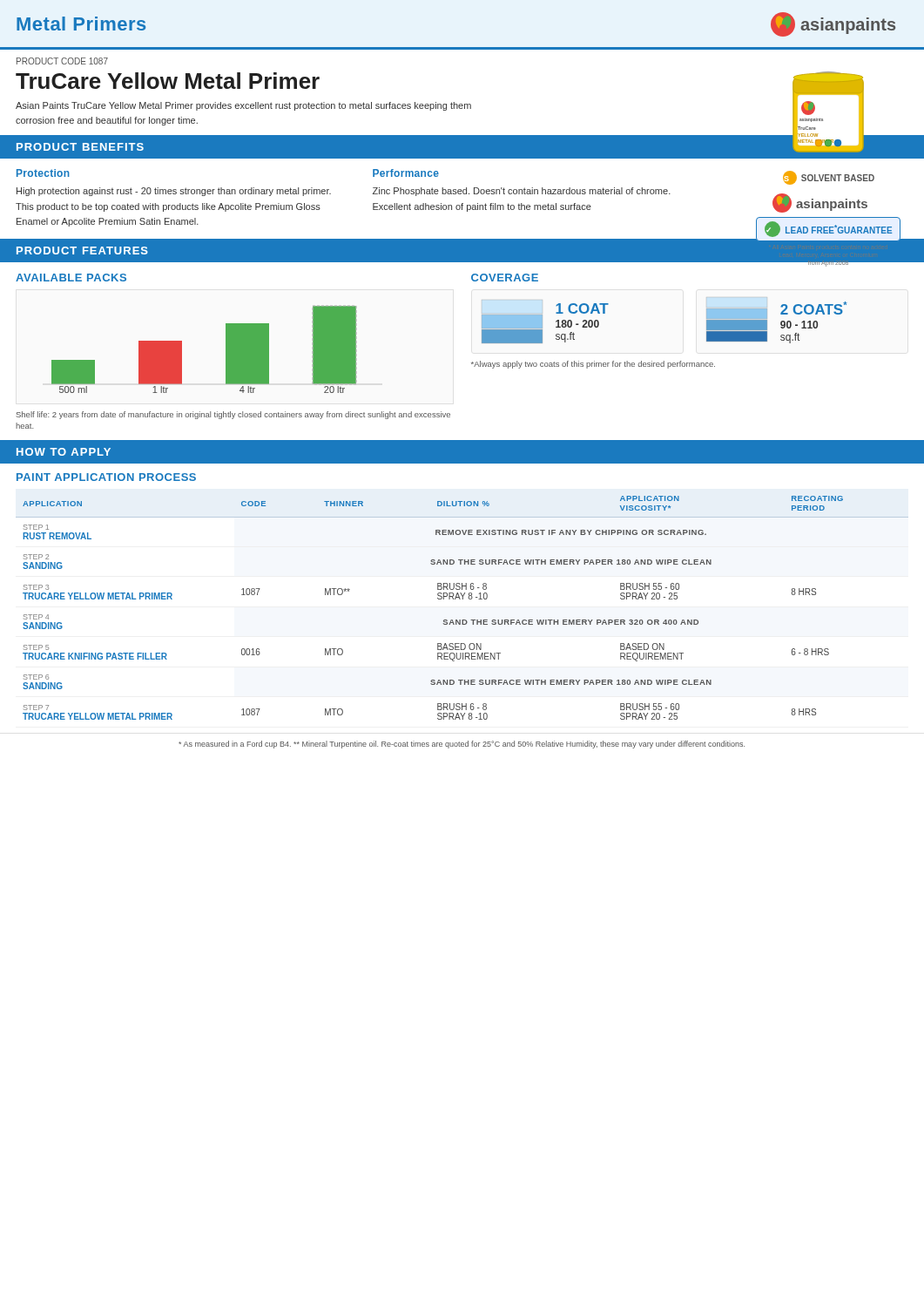The width and height of the screenshot is (924, 1307).
Task: Find the block on this page that starts "Zinc Phosphate based."
Action: point(522,199)
